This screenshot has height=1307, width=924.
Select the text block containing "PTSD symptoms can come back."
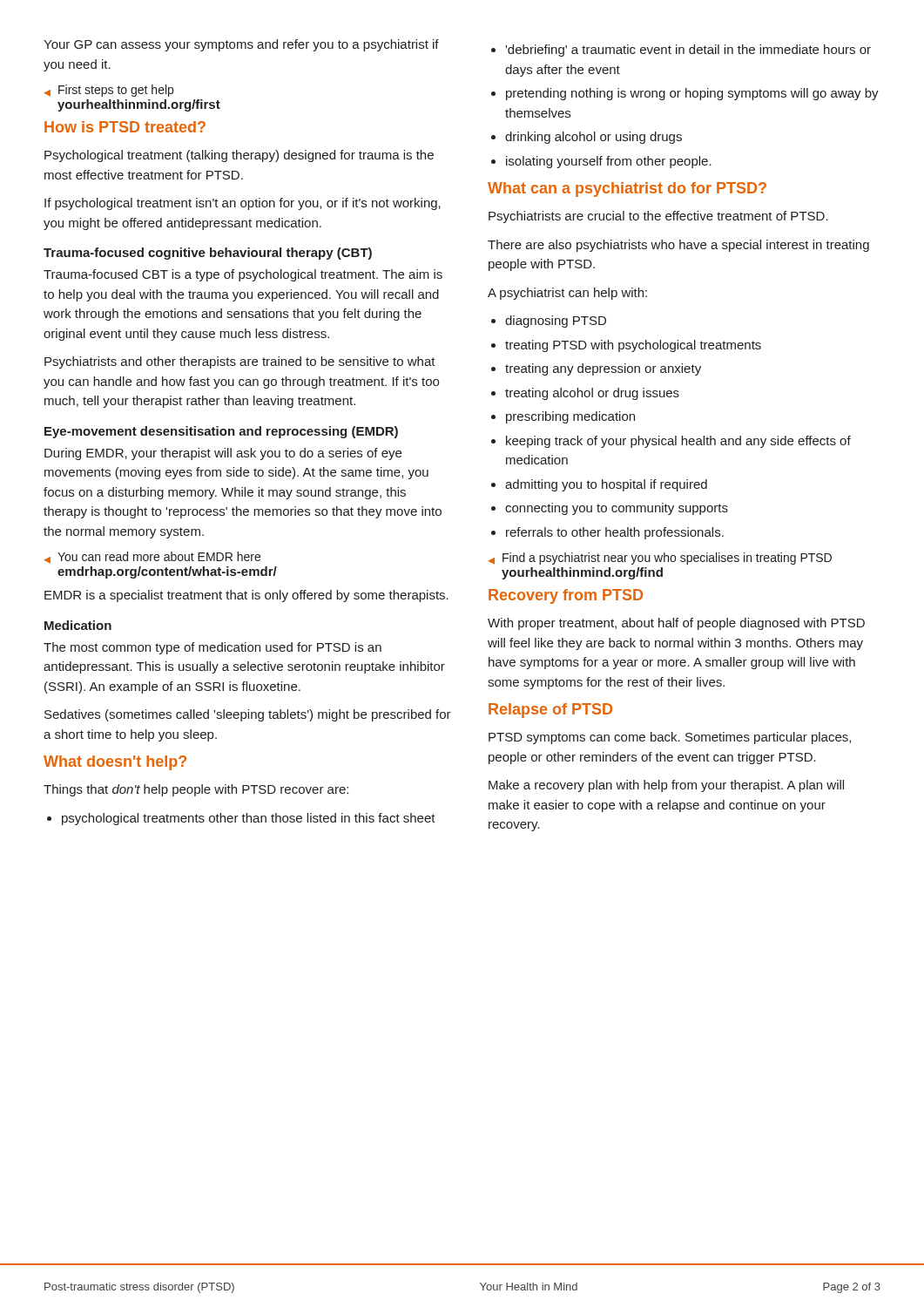tap(684, 747)
